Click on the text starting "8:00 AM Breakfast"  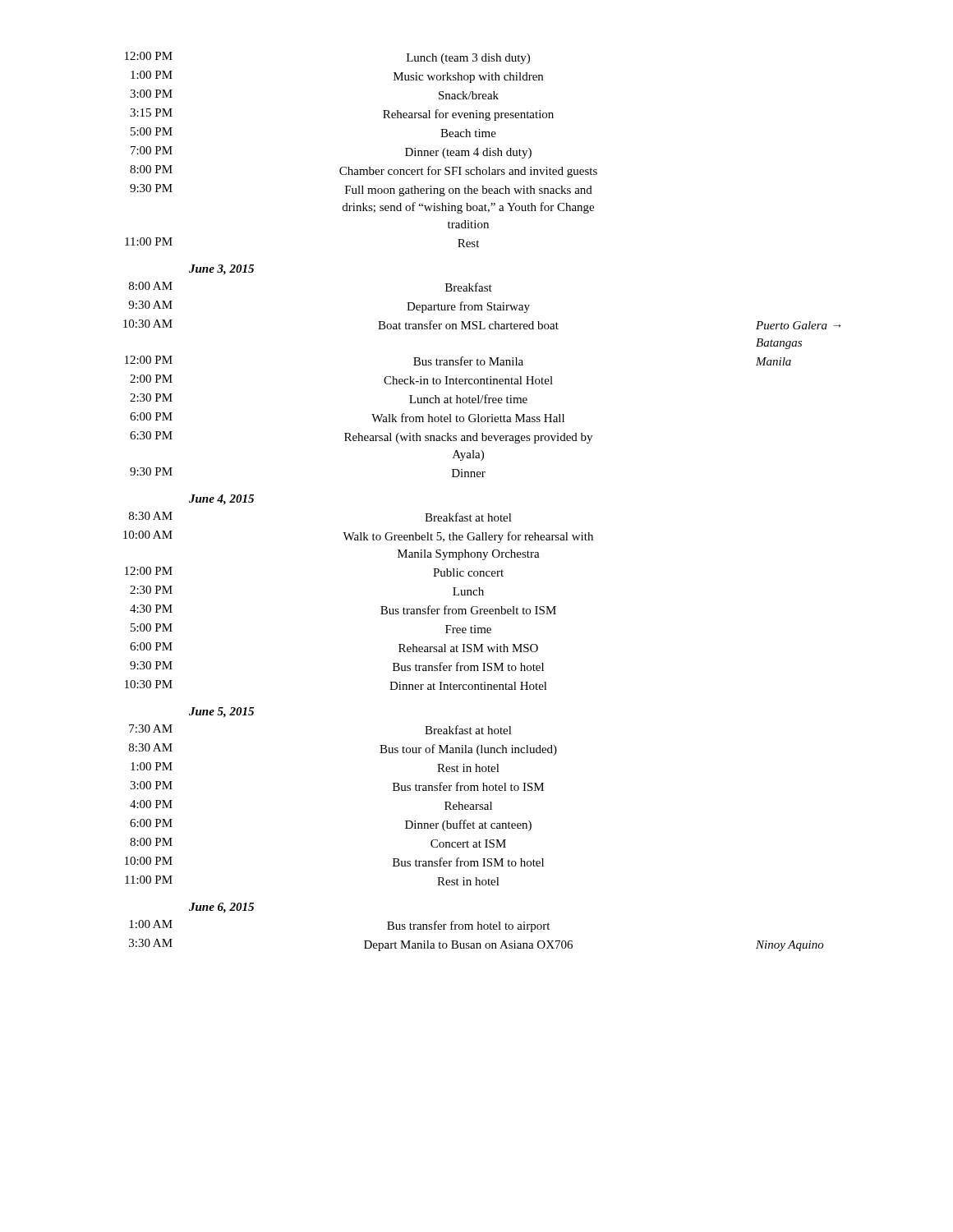tap(476, 288)
